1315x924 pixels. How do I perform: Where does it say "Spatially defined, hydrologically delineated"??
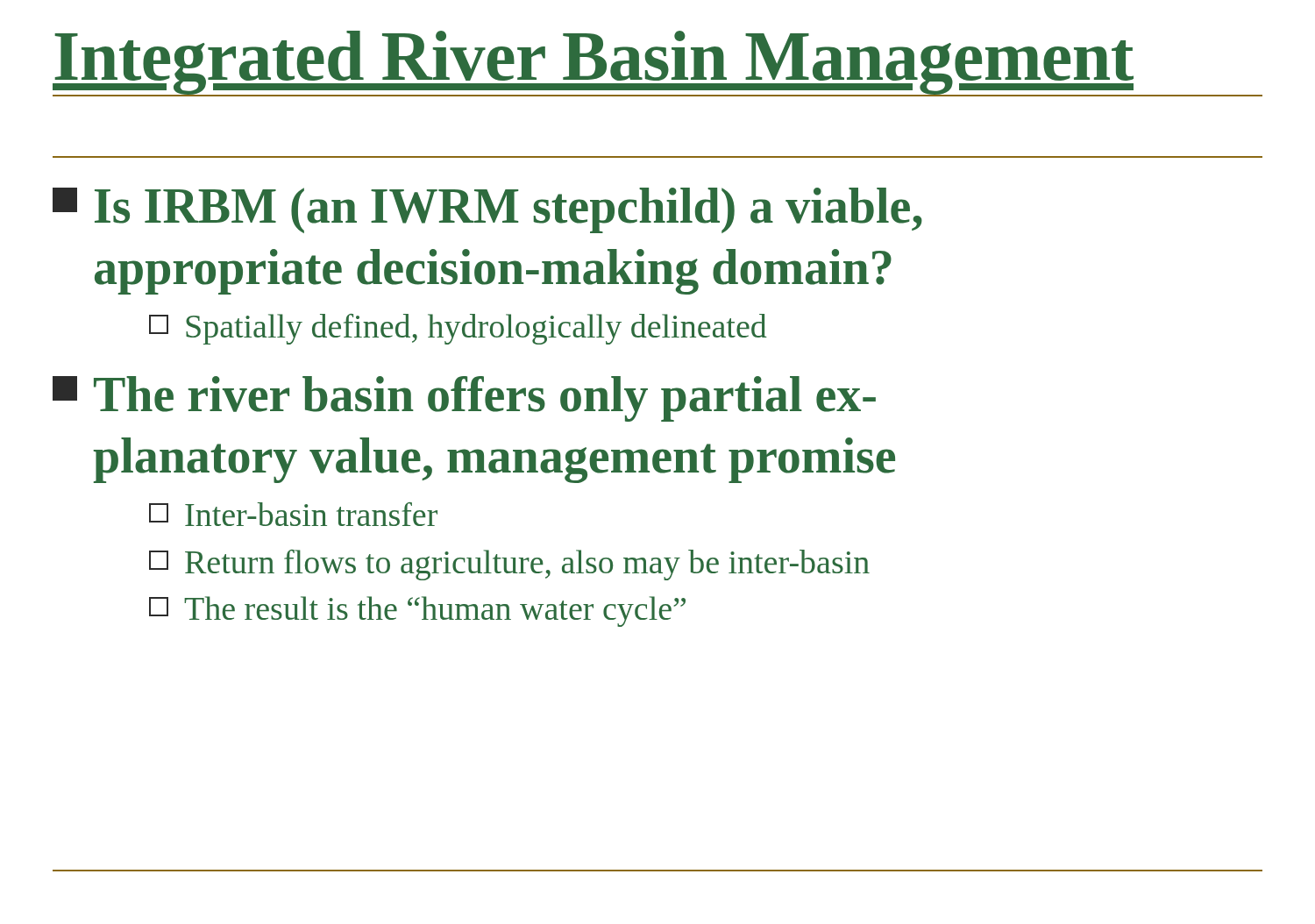click(x=706, y=327)
